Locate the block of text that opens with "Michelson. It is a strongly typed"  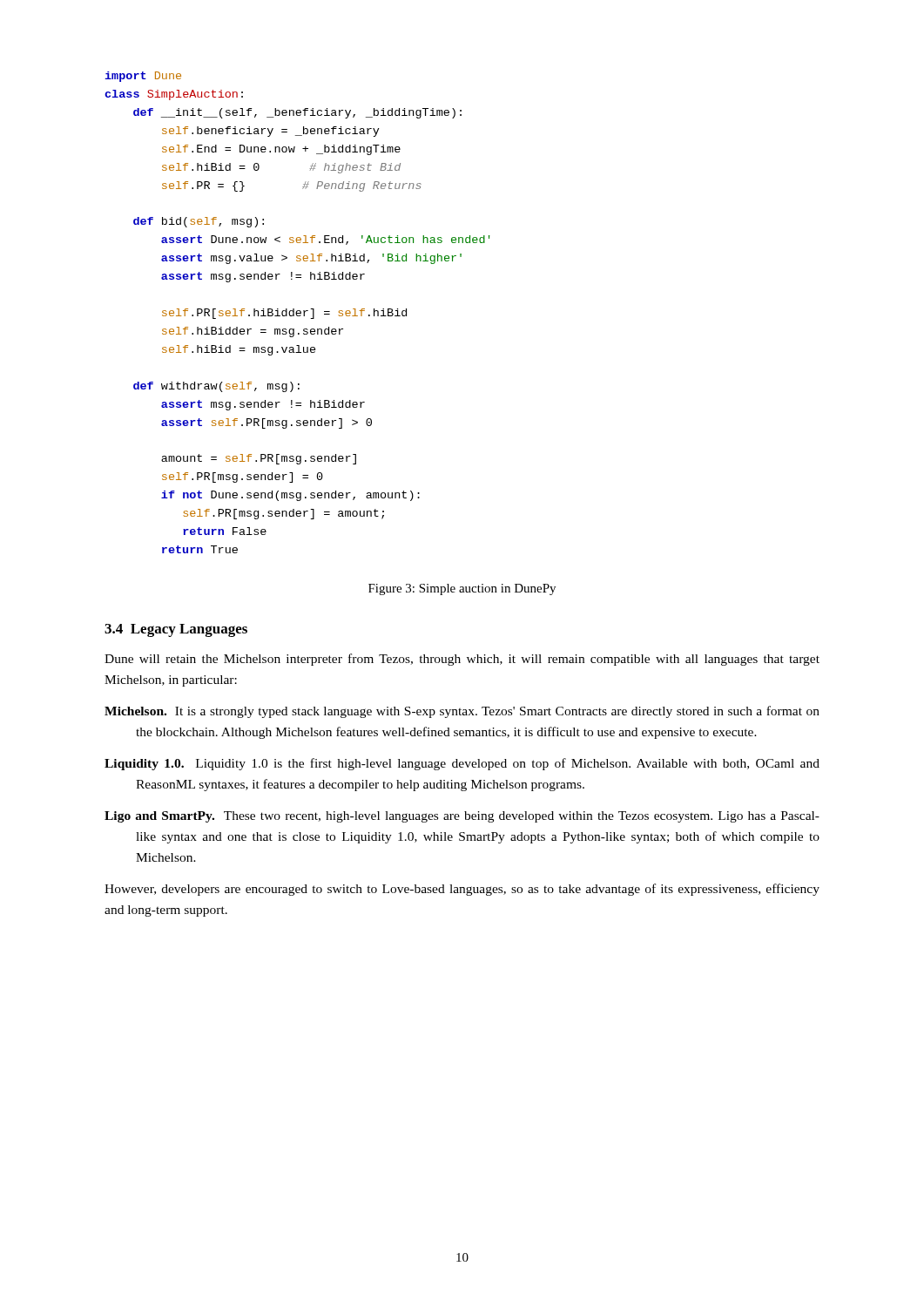(462, 721)
